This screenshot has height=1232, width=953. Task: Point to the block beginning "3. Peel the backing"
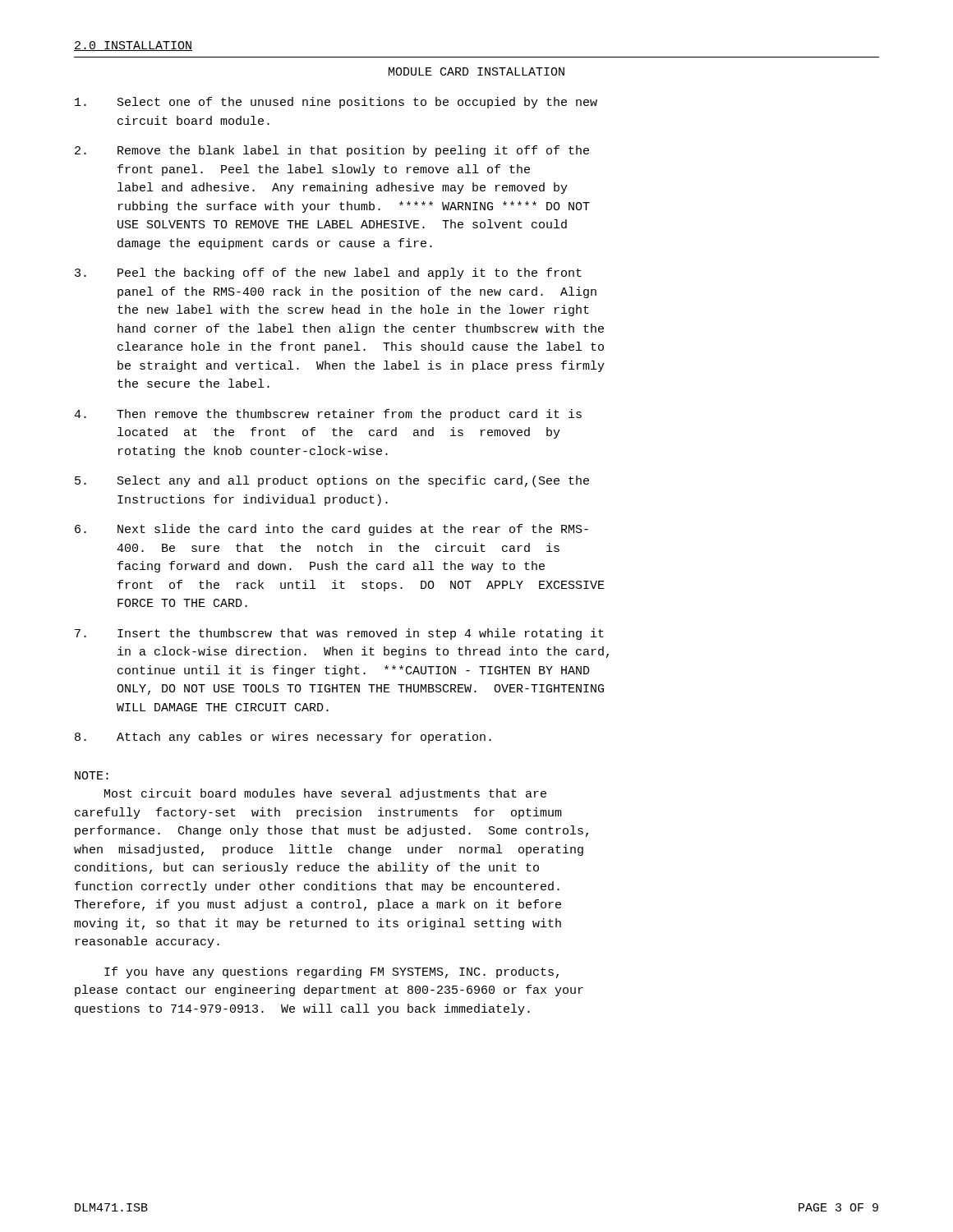click(476, 330)
